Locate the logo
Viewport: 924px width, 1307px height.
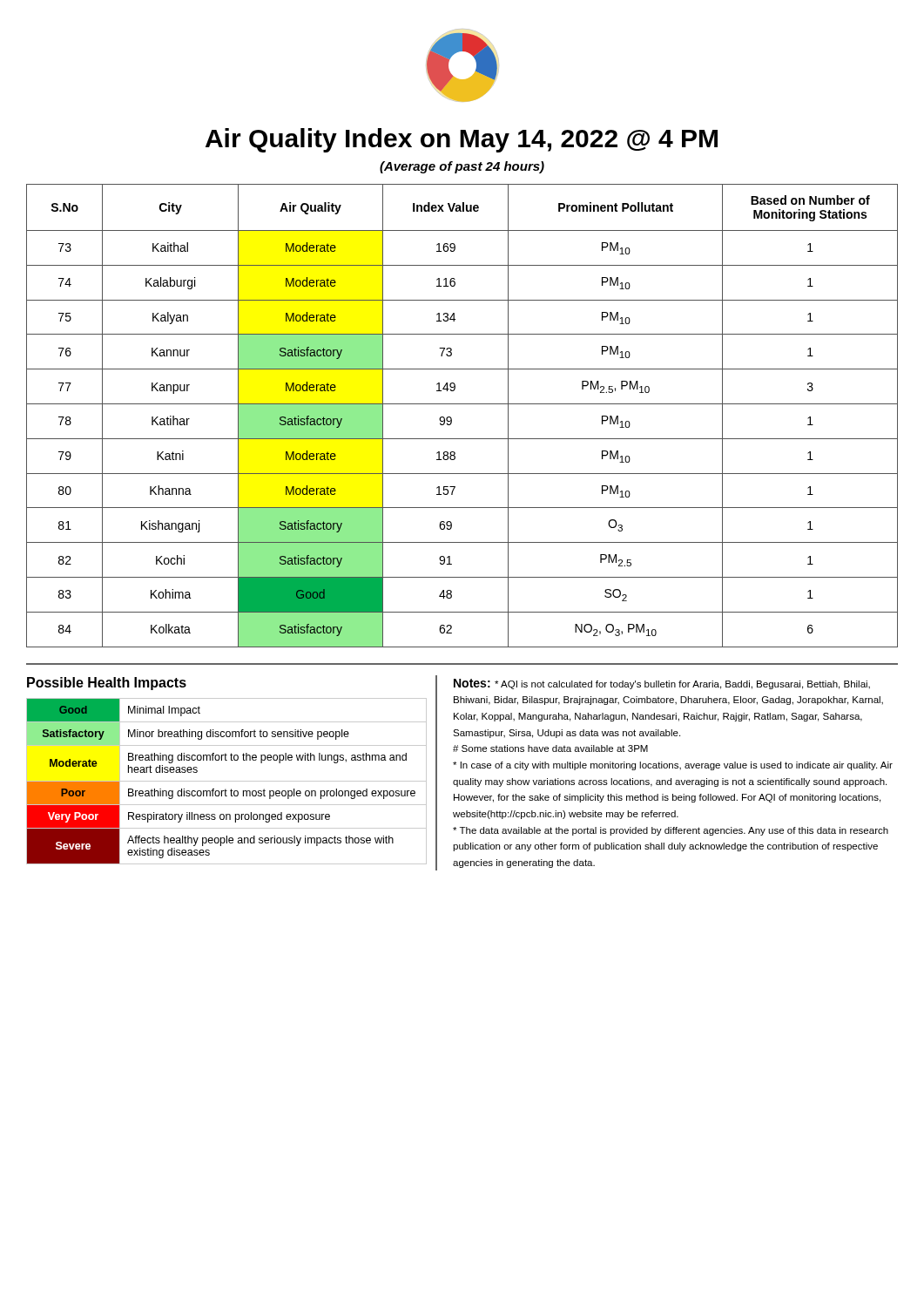click(x=462, y=54)
